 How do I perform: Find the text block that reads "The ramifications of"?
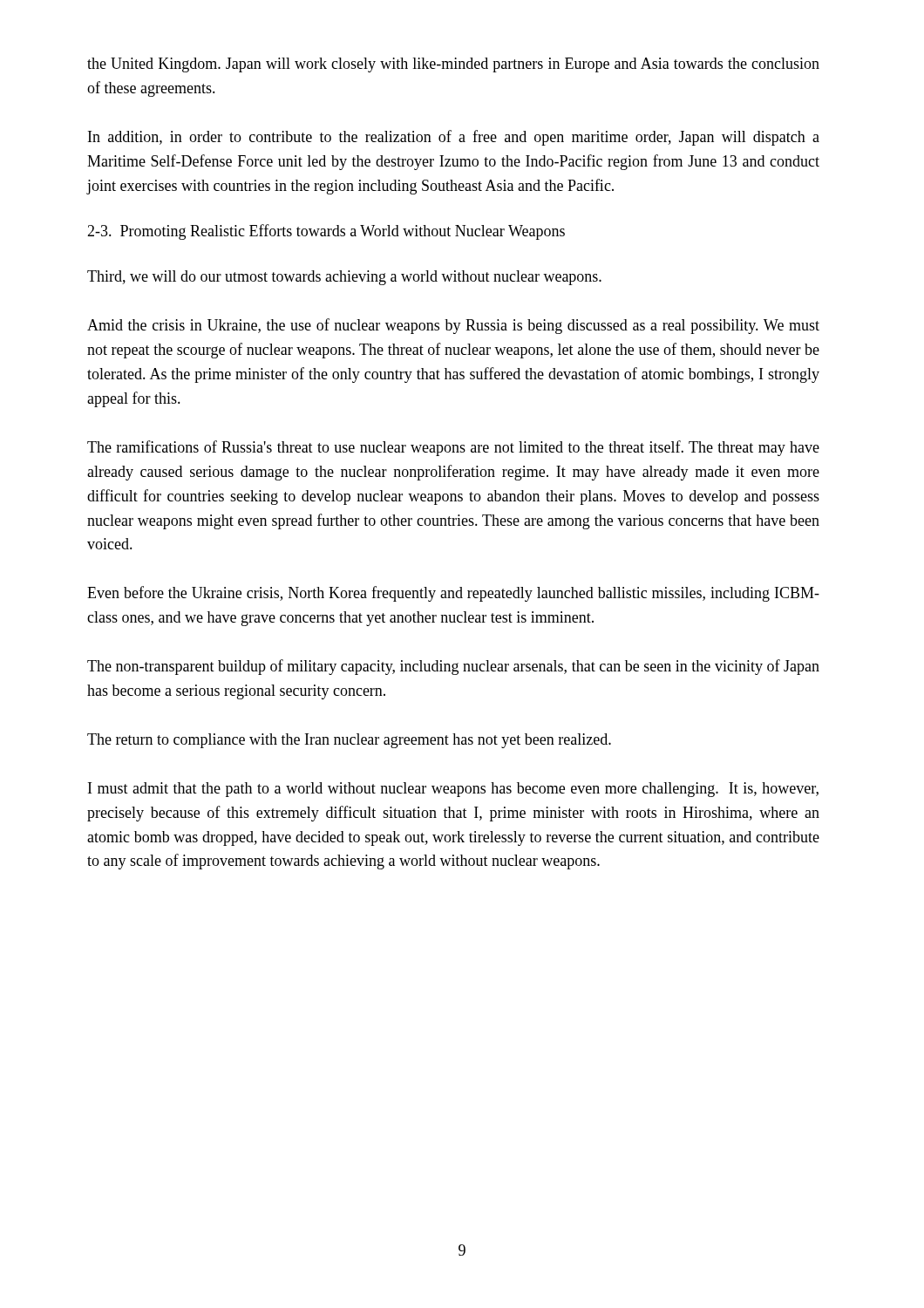(453, 496)
